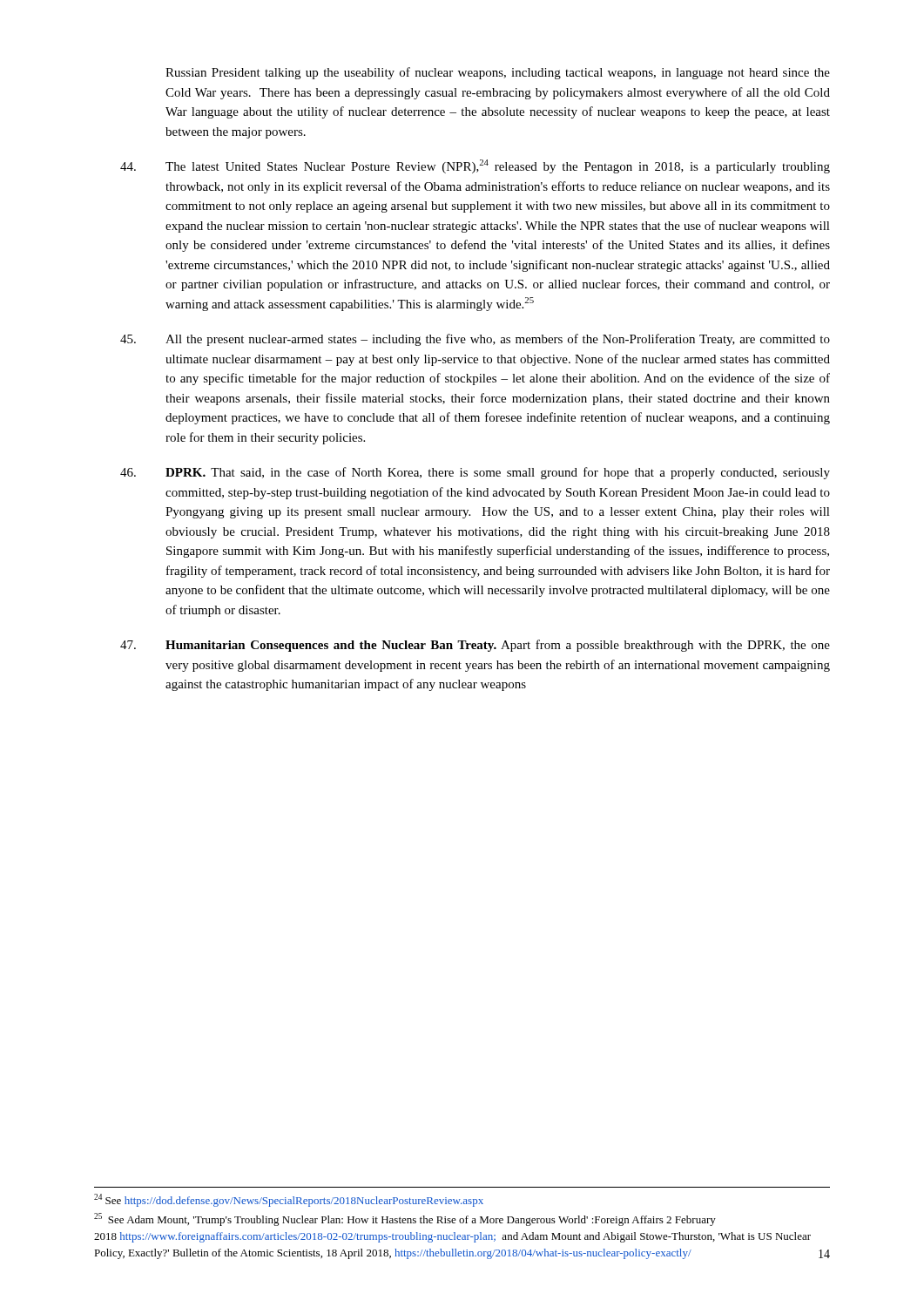This screenshot has width=924, height=1307.
Task: Find the block on this page that starts "44. The latest United States"
Action: click(475, 235)
